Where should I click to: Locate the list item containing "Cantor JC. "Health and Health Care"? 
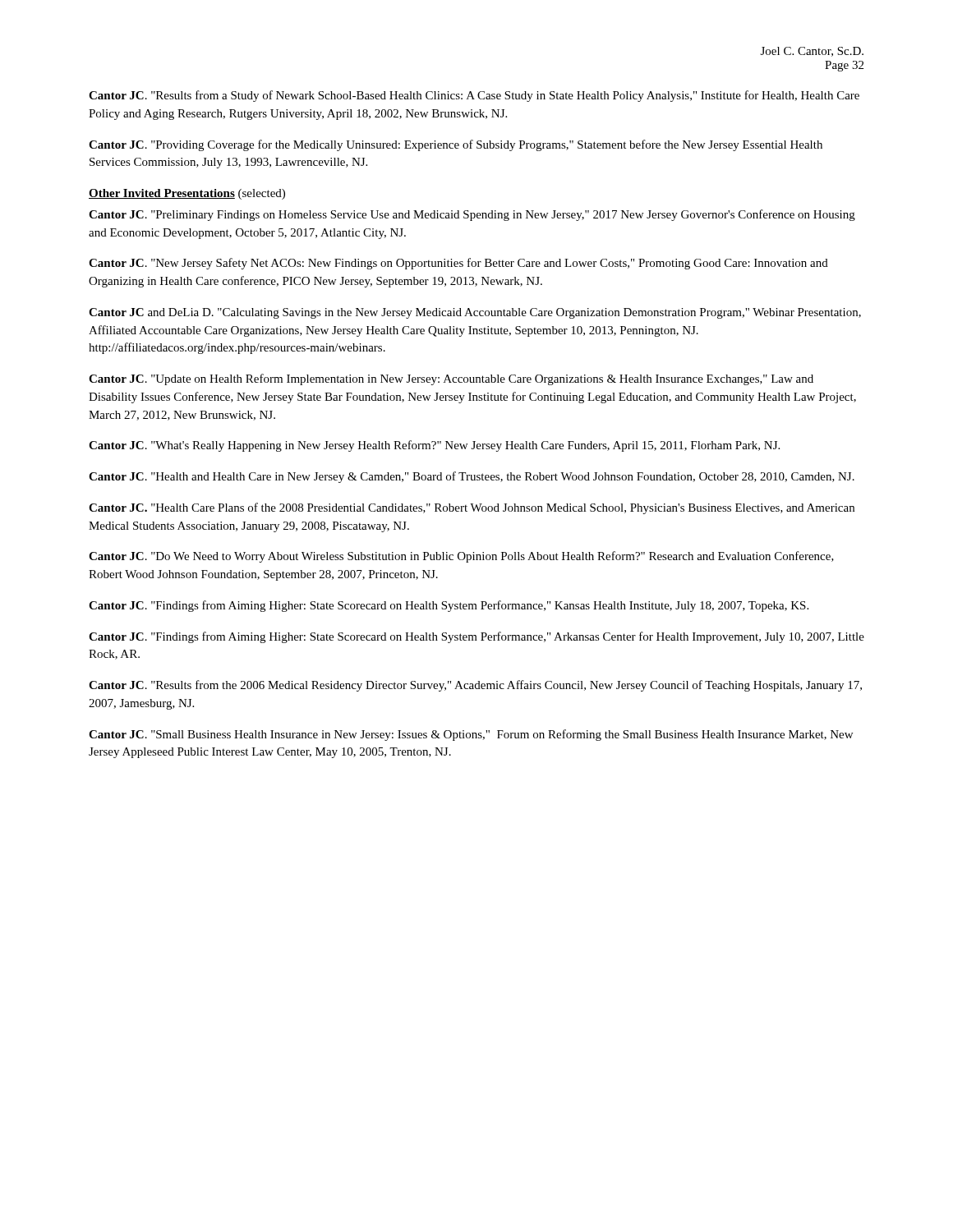[x=472, y=476]
